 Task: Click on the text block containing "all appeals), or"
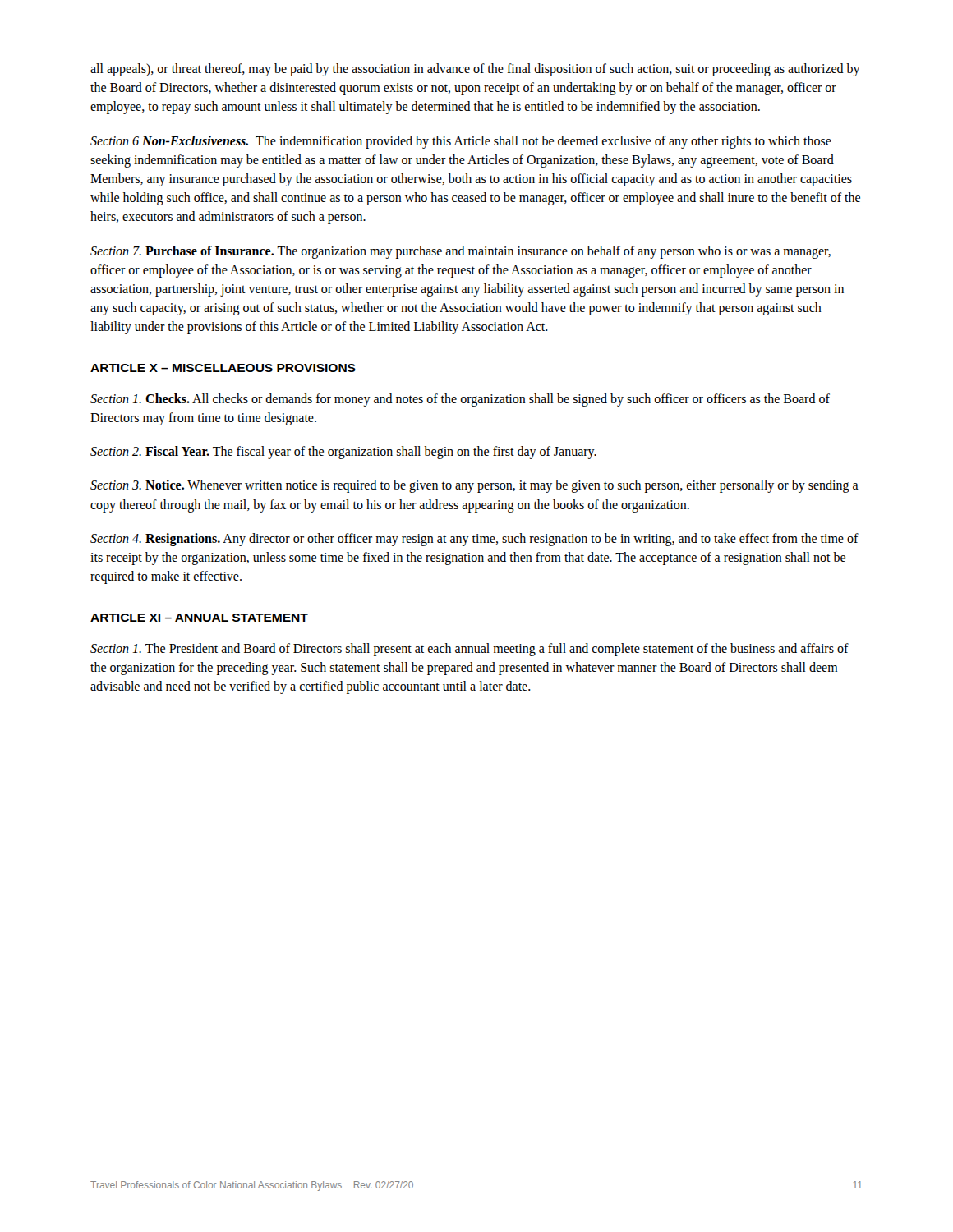click(x=475, y=88)
